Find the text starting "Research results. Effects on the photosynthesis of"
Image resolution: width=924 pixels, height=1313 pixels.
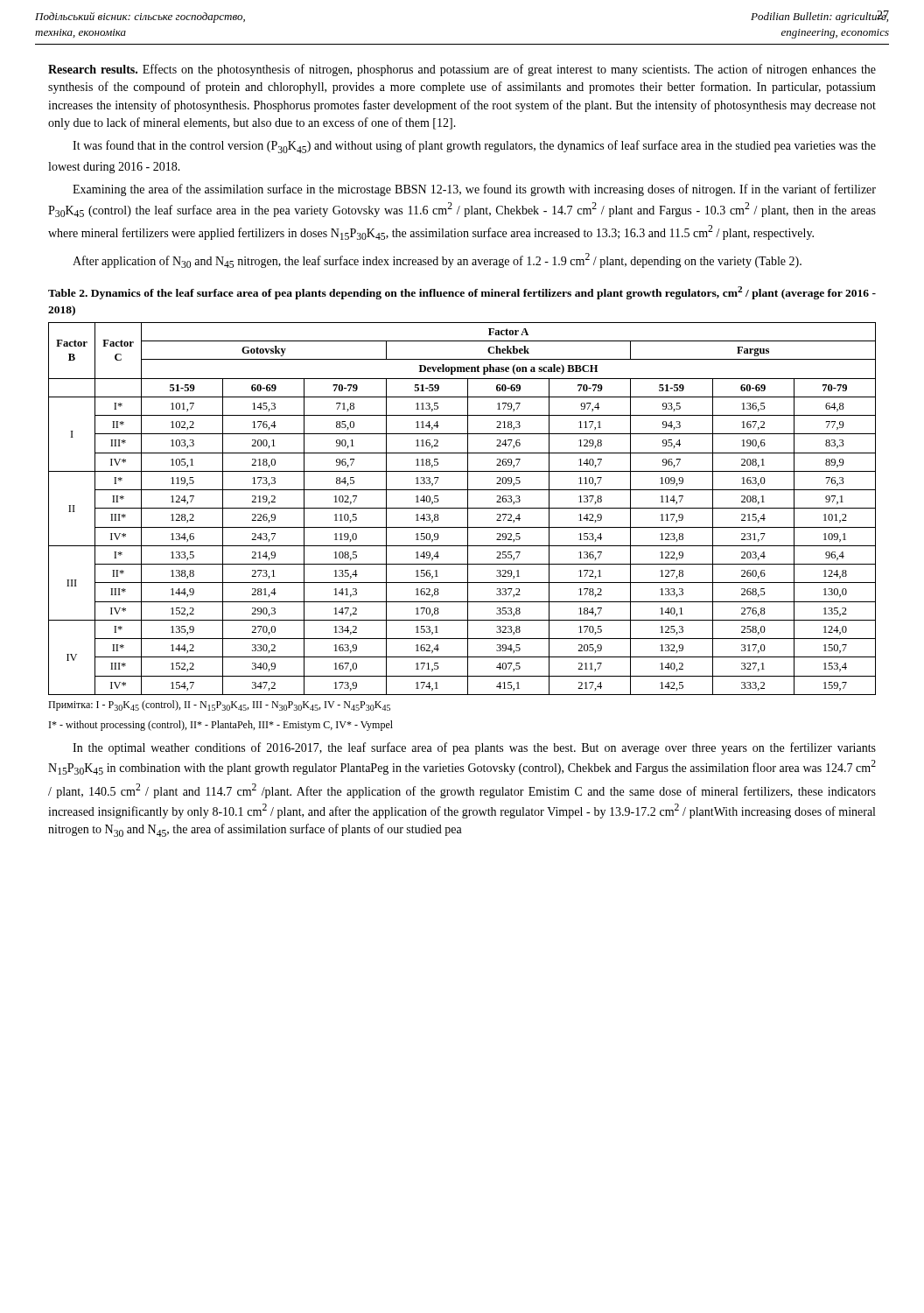tap(462, 97)
